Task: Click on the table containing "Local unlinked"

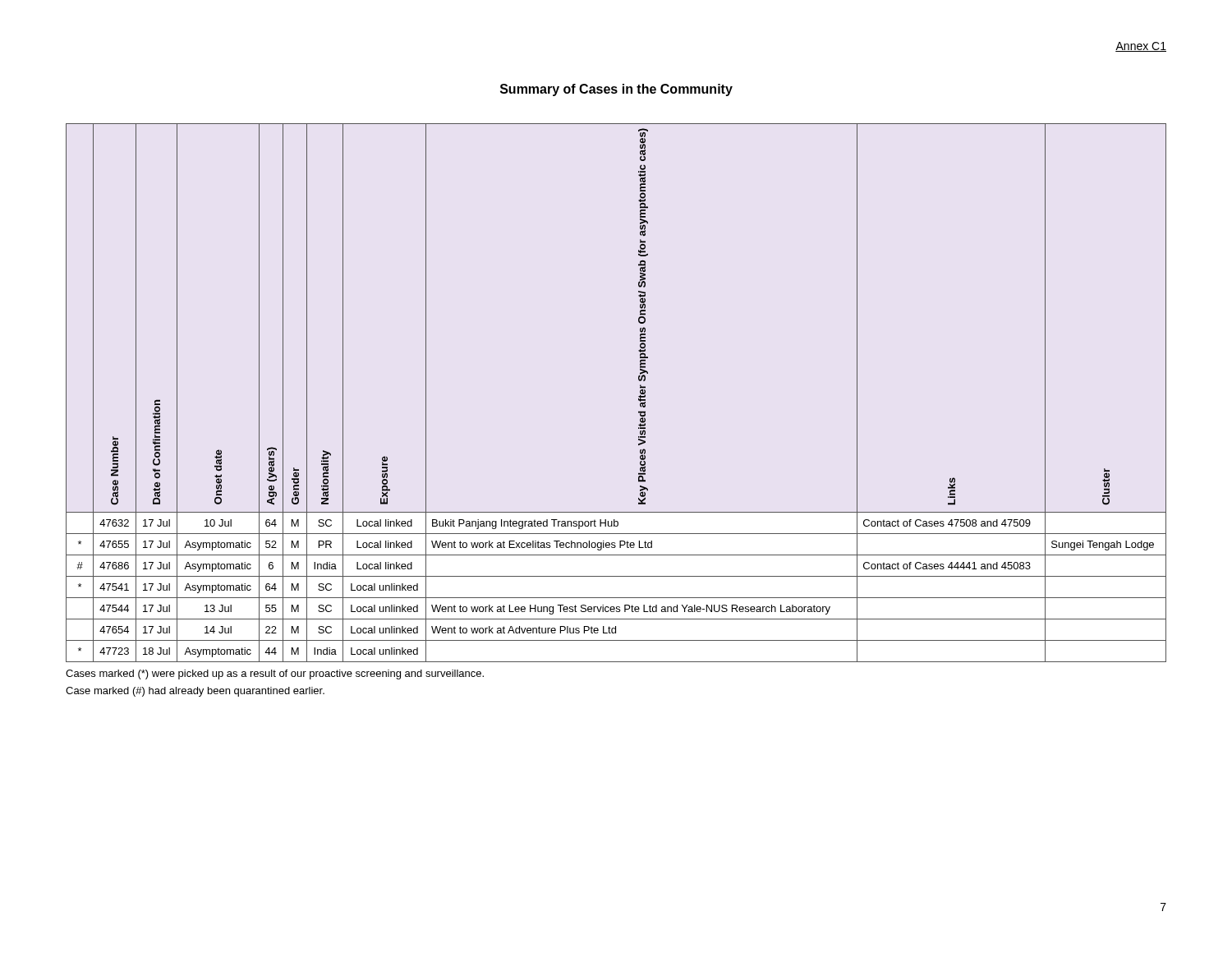Action: [x=616, y=393]
